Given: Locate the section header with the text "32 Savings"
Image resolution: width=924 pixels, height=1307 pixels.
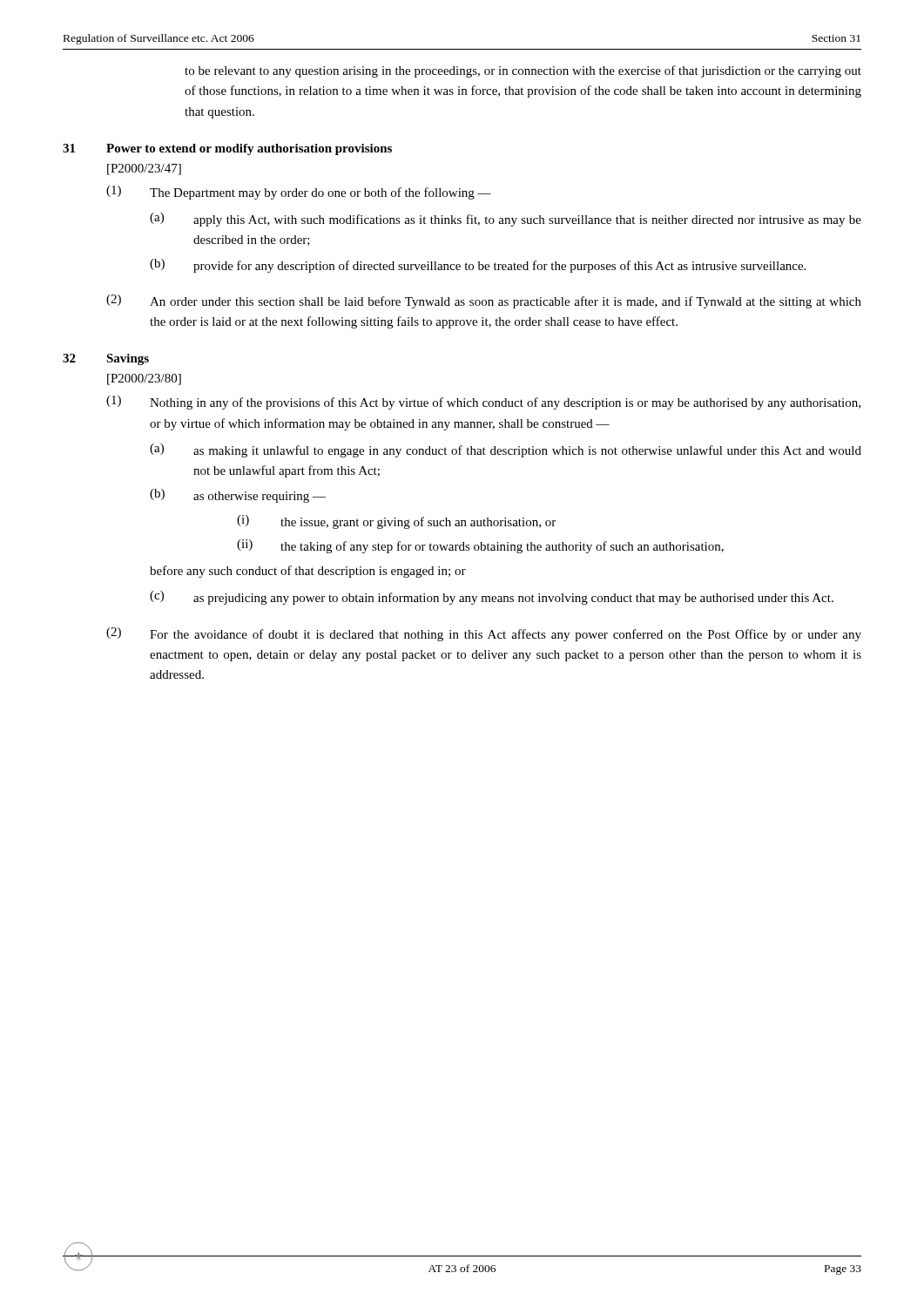Looking at the screenshot, I should point(106,359).
